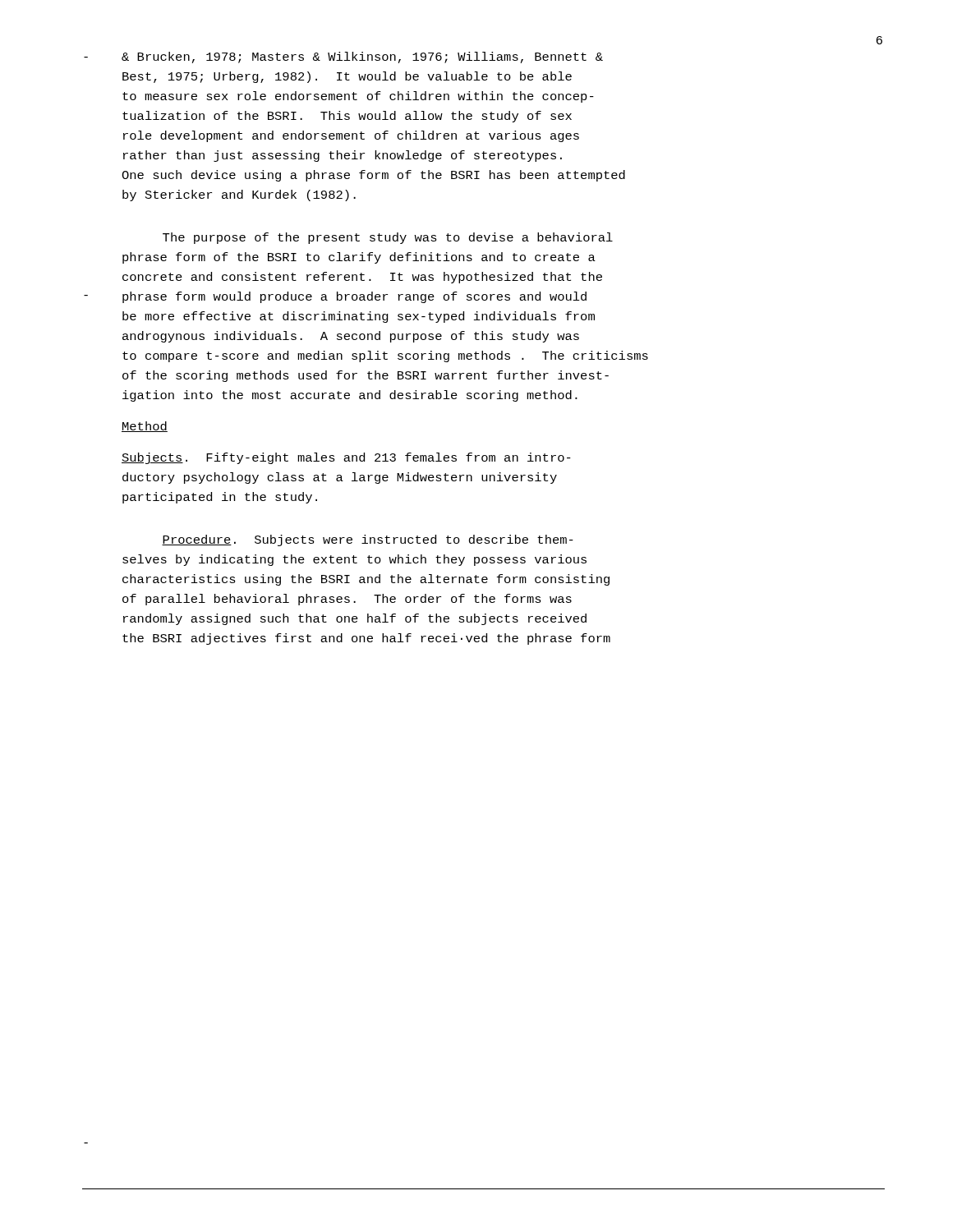Point to the element starting "Procedure. Subjects were instructed"
This screenshot has width=957, height=1232.
tap(366, 590)
